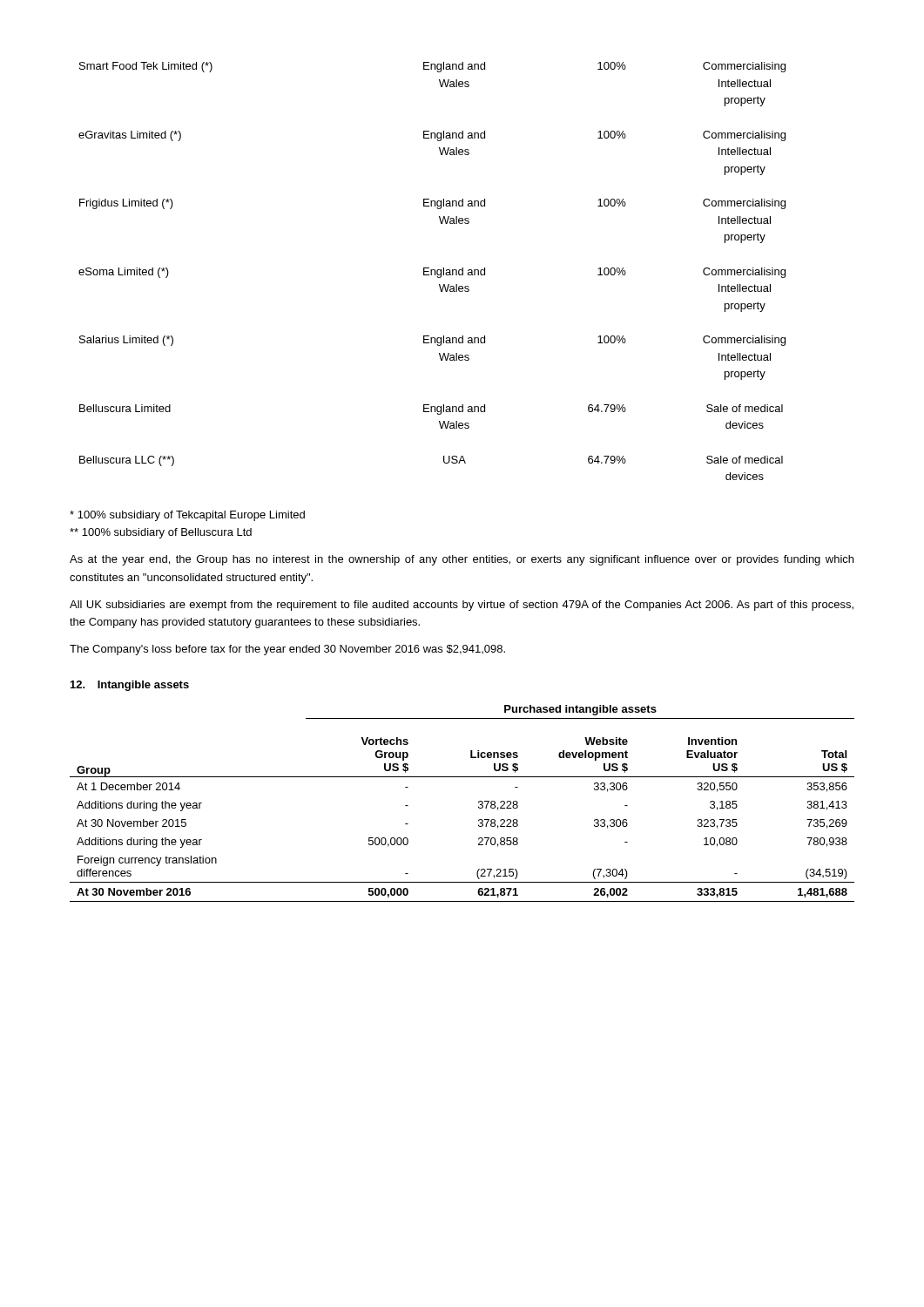Locate the region starting "12. Intangible assets"
Viewport: 924px width, 1307px height.
(129, 684)
